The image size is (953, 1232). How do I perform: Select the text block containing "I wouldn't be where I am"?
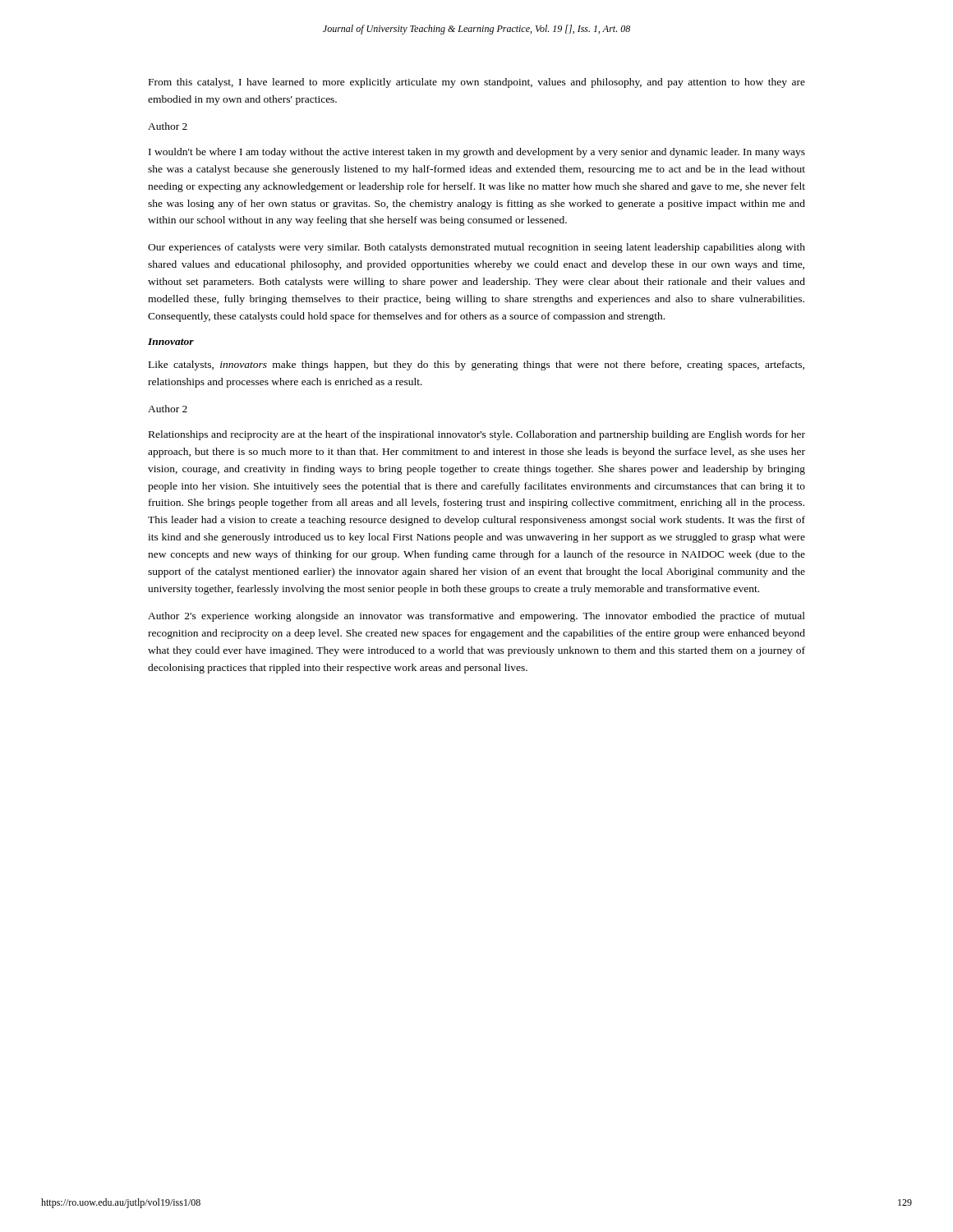coord(476,186)
